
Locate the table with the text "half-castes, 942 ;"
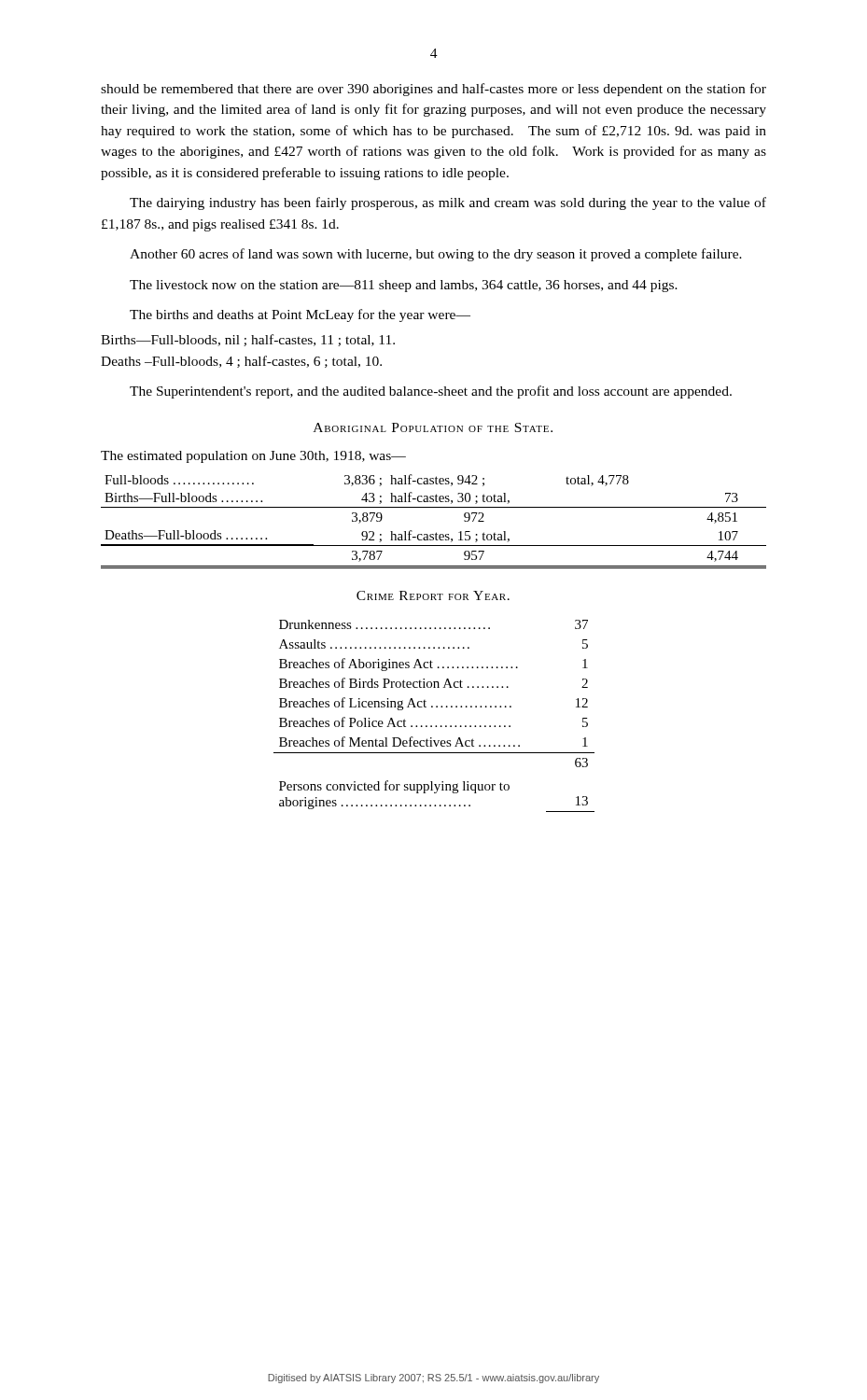pyautogui.click(x=434, y=520)
